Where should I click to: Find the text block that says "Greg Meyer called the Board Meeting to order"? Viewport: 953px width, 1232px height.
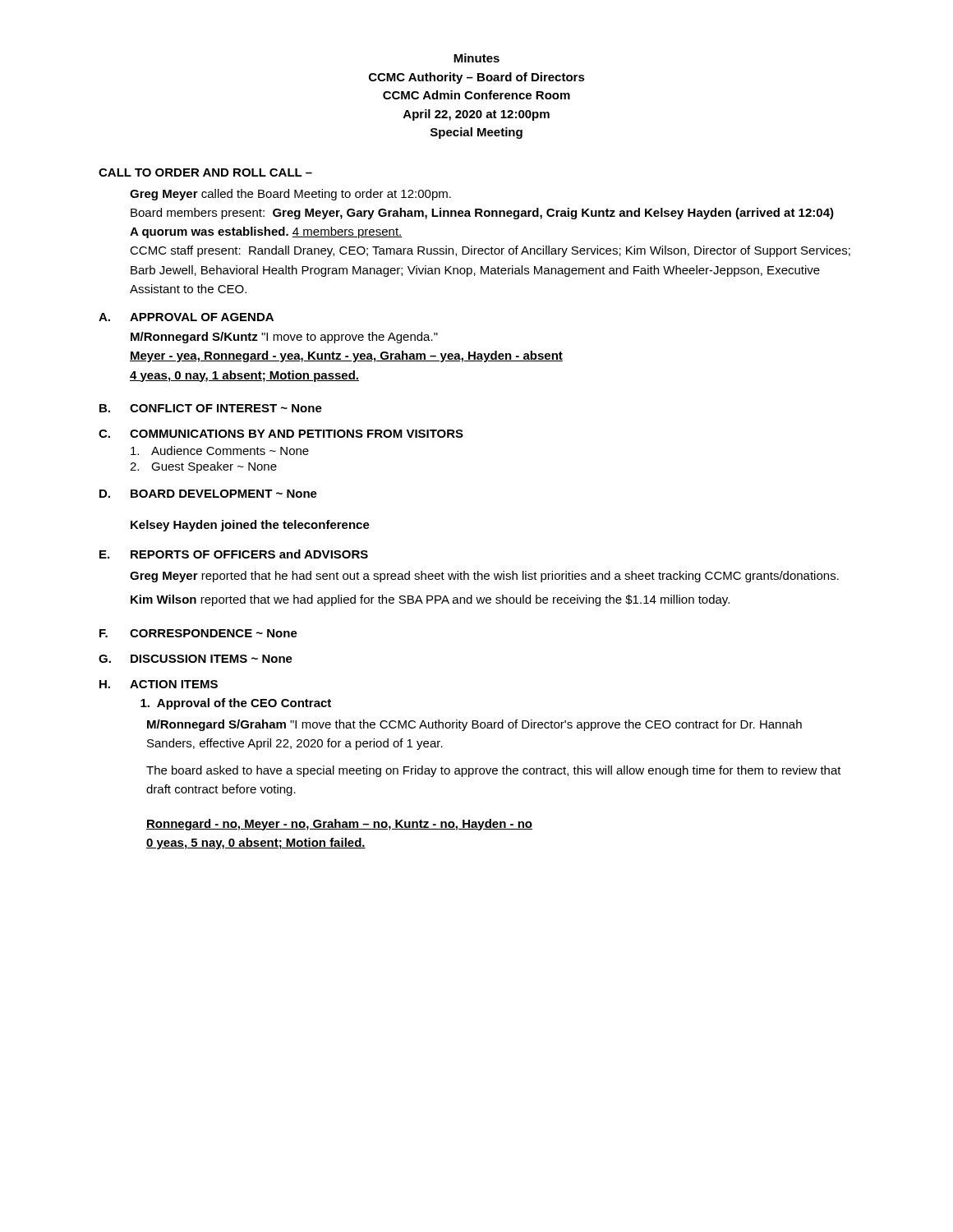click(490, 241)
